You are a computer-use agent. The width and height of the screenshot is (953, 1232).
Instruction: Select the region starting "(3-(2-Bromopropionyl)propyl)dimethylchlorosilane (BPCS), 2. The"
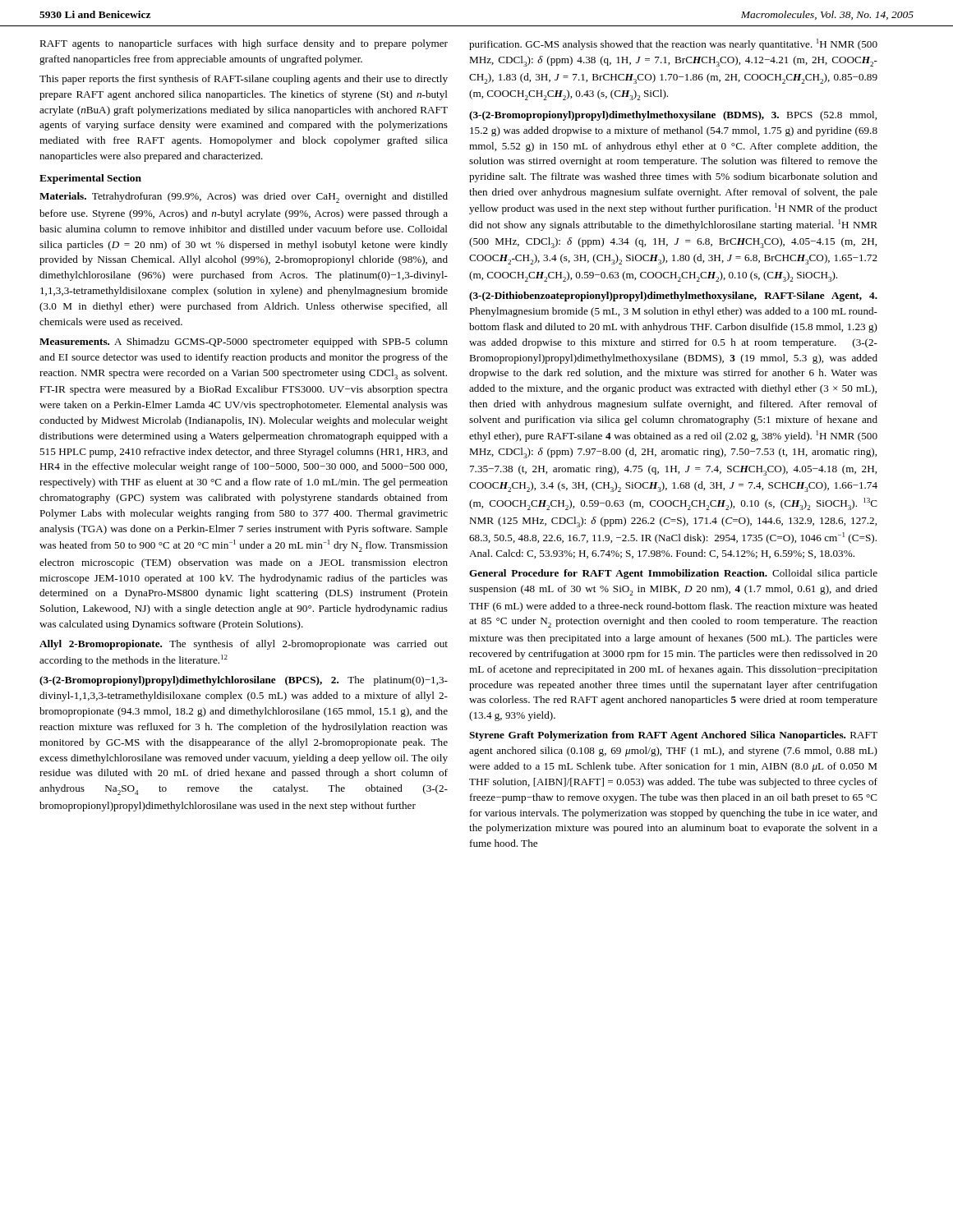(x=244, y=743)
